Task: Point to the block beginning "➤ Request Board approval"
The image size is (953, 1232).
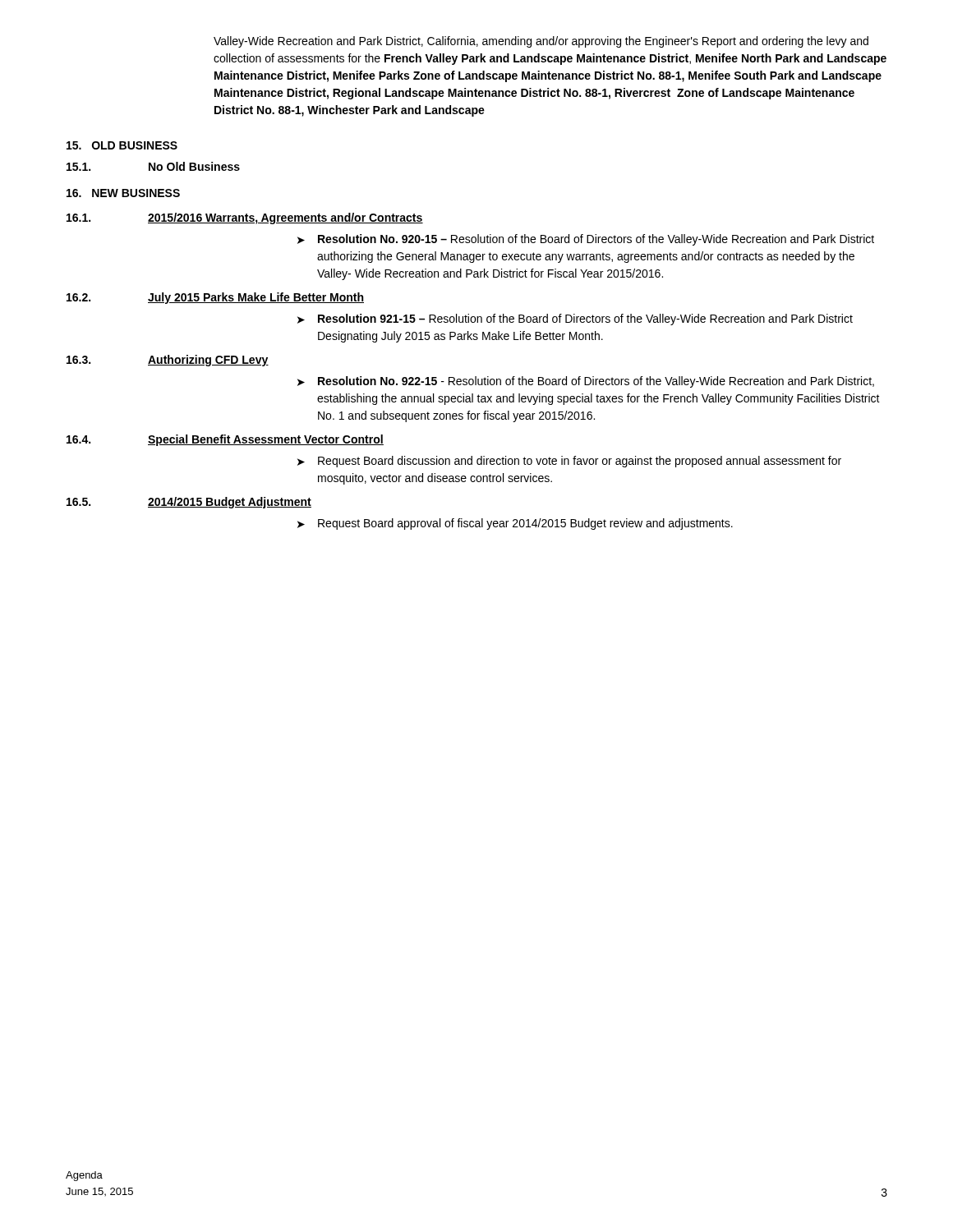Action: 591,524
